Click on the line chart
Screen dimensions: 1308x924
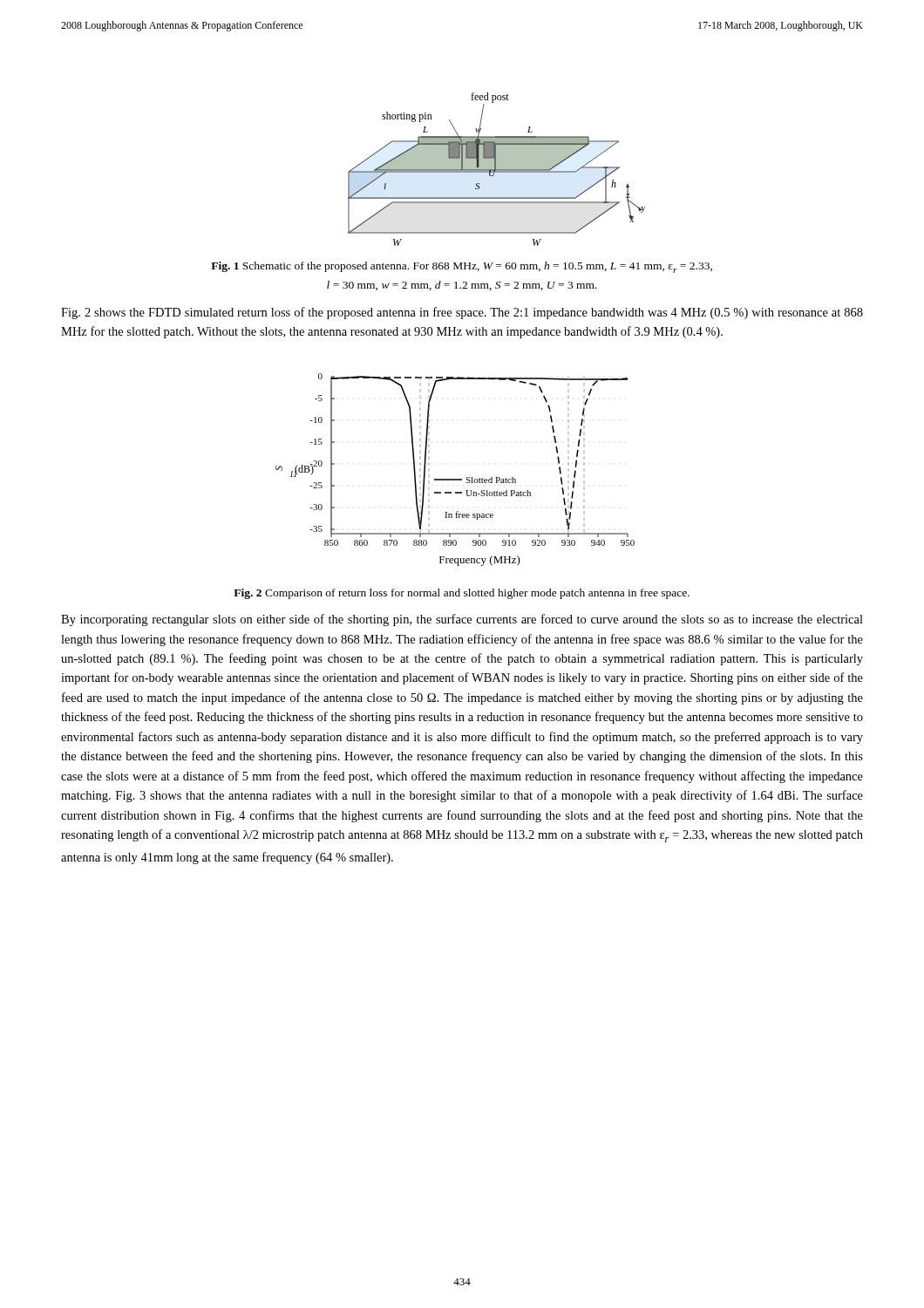pyautogui.click(x=462, y=465)
